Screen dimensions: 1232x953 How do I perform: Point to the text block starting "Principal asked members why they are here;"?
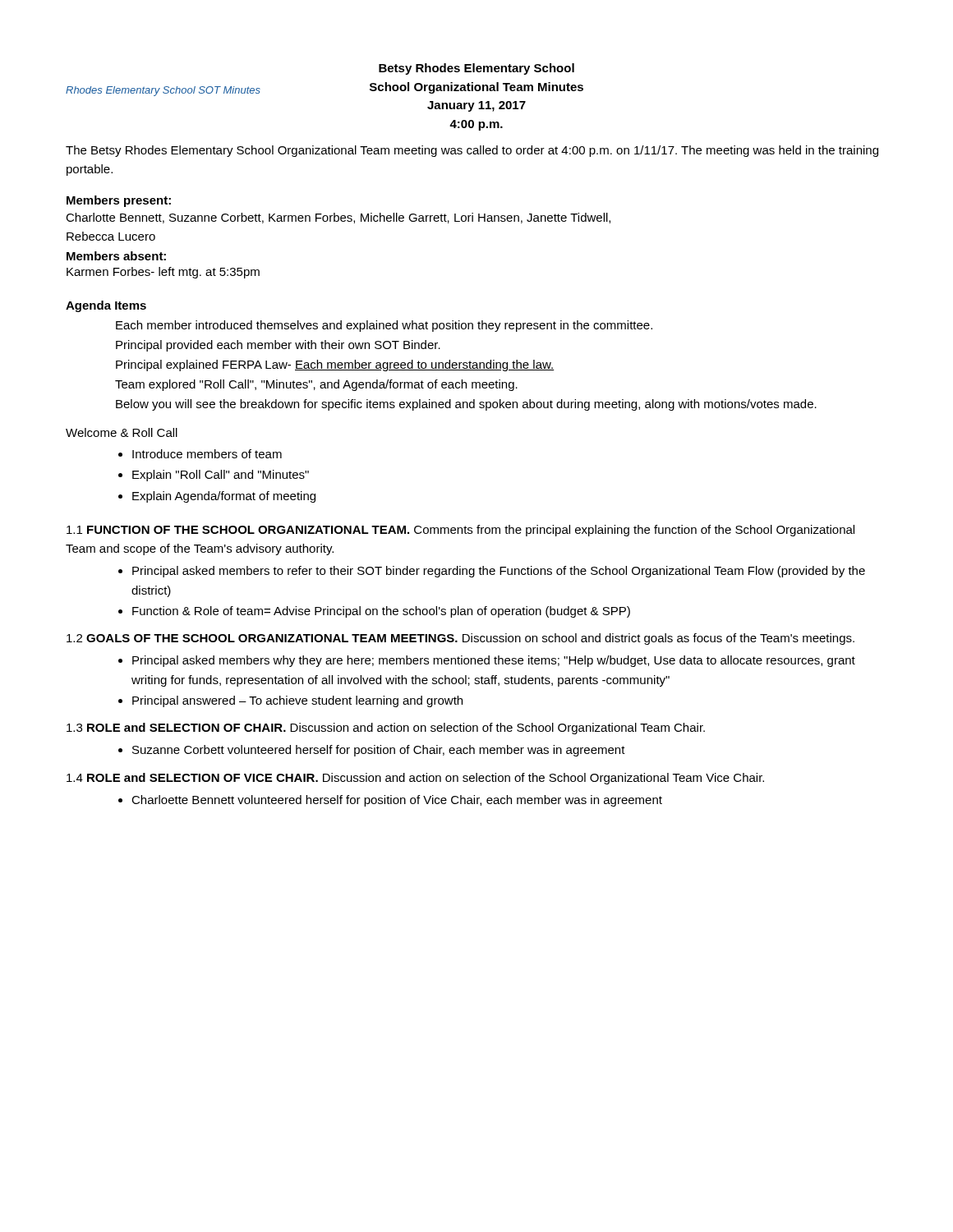[493, 670]
